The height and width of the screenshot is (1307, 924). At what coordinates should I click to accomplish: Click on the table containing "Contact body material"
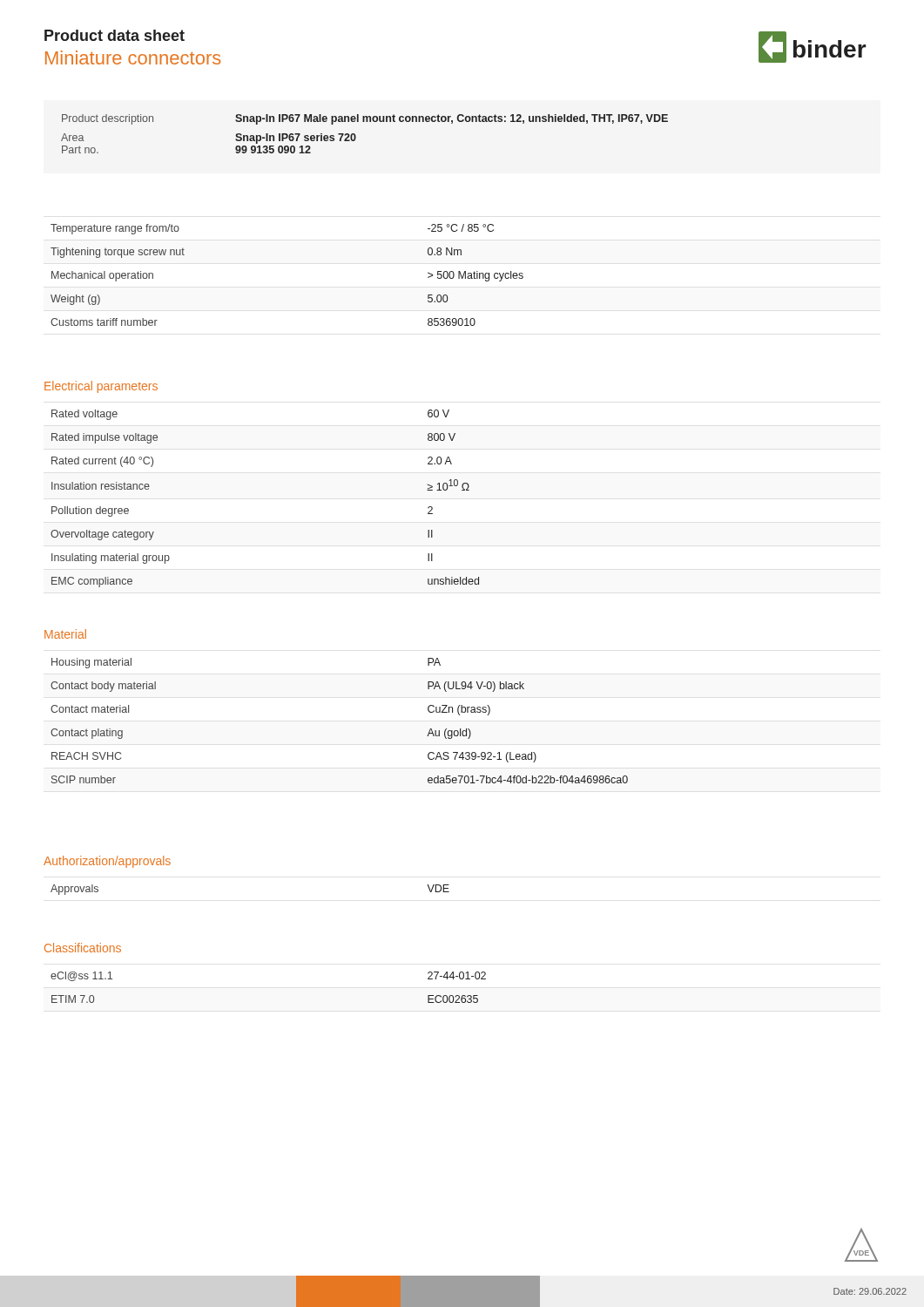click(462, 721)
